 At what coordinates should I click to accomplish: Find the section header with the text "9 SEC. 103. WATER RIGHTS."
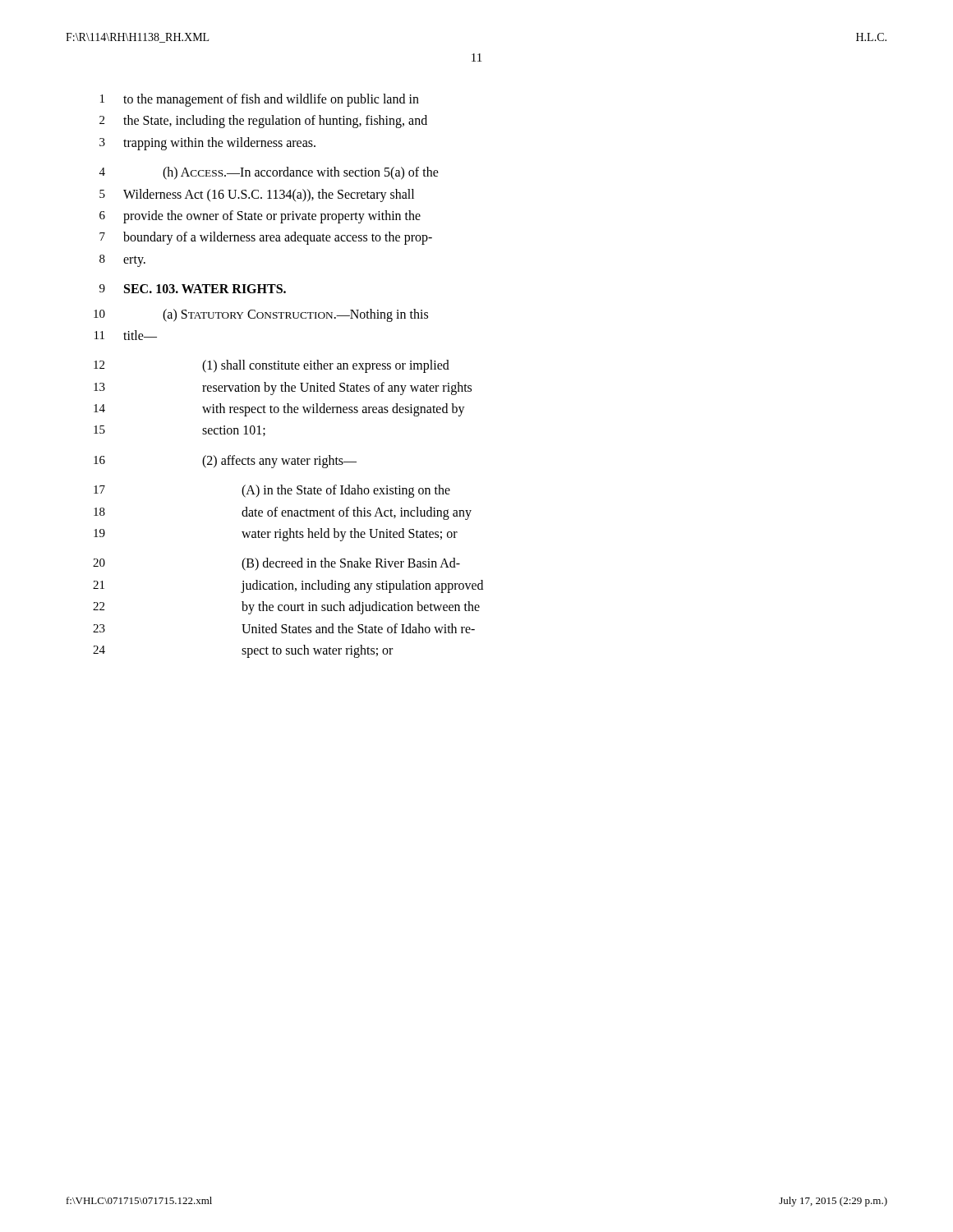coord(193,289)
